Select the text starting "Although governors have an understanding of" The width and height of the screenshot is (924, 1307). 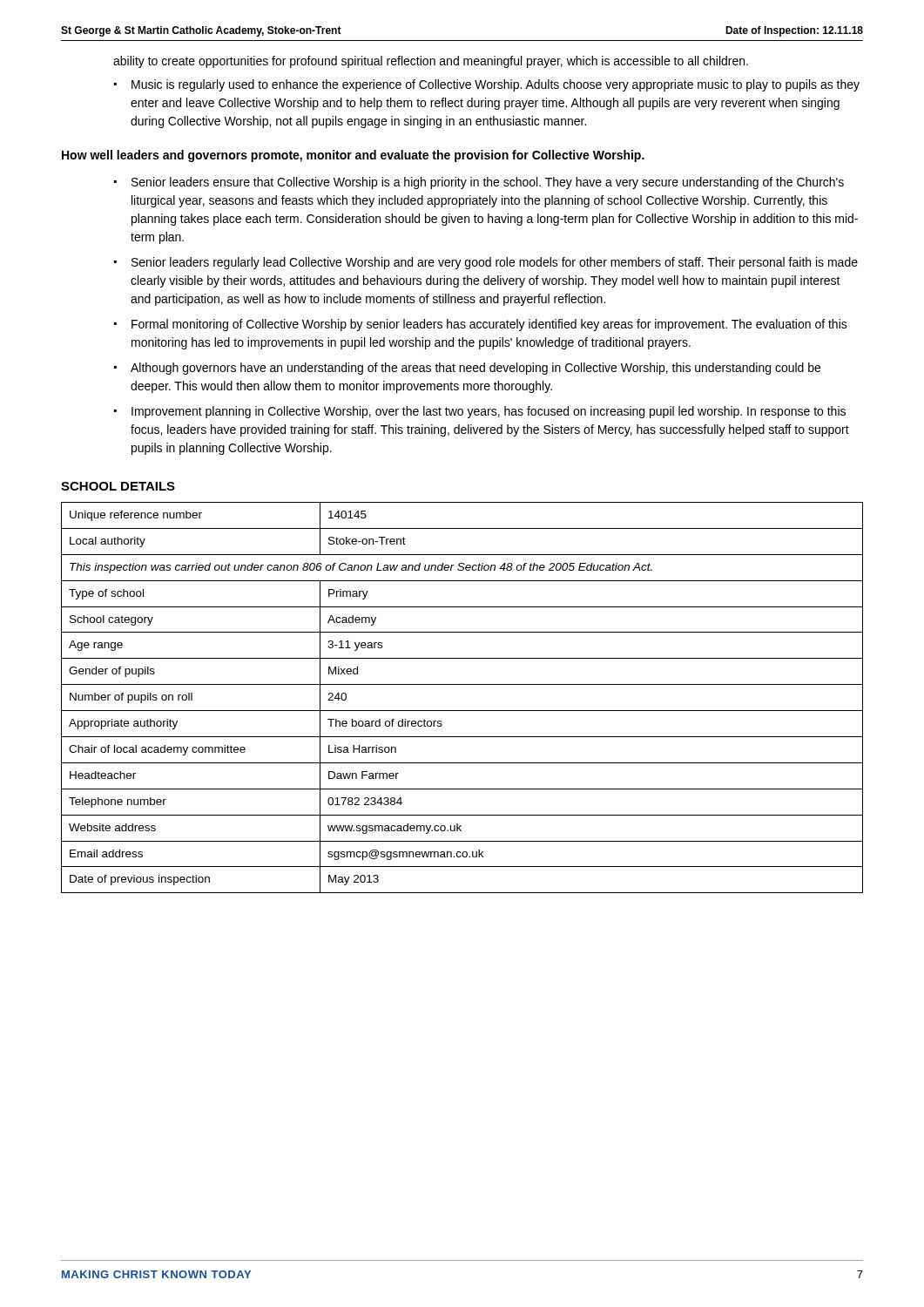(x=476, y=377)
